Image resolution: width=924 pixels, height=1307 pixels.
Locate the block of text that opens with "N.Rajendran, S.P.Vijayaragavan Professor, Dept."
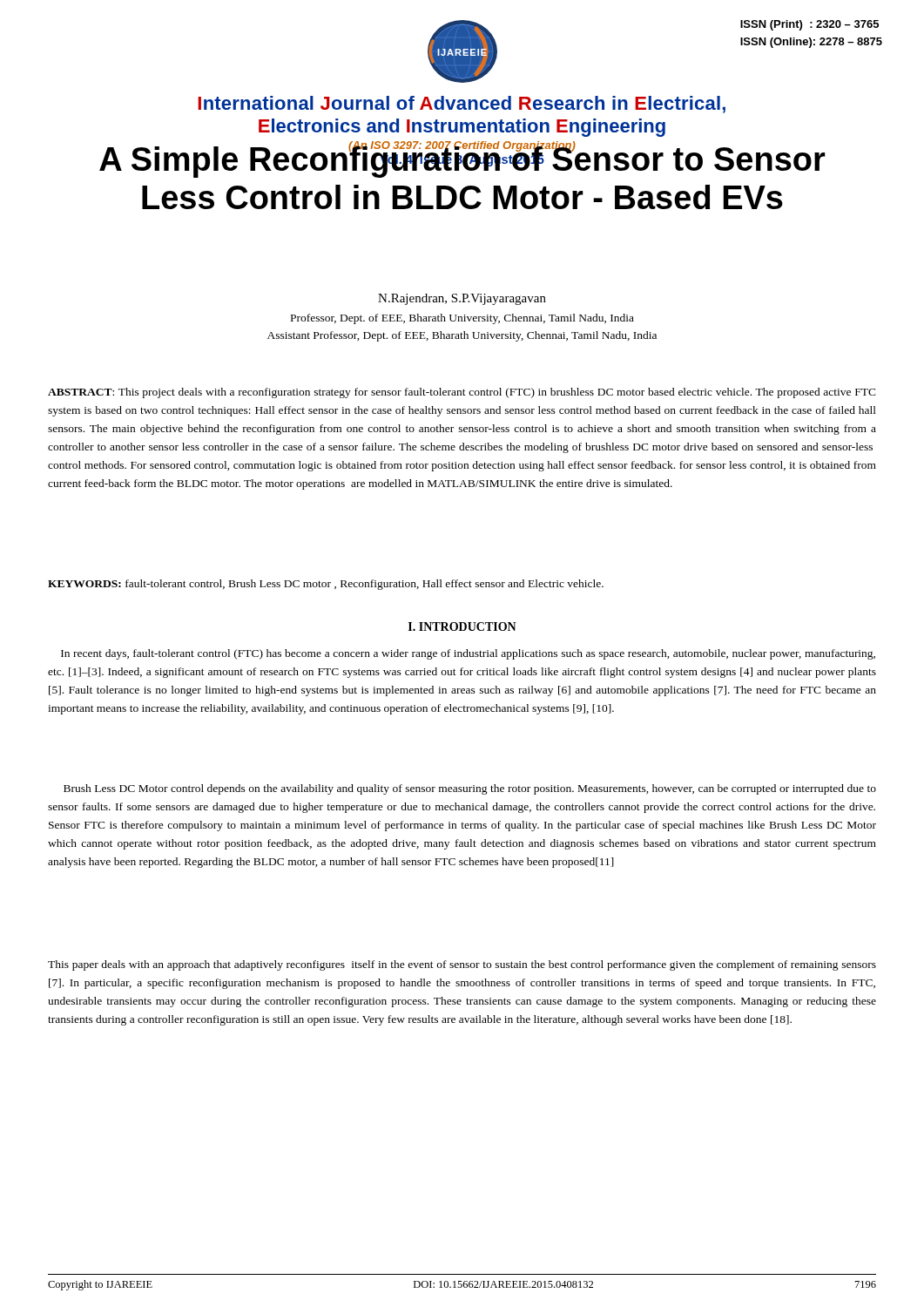pyautogui.click(x=462, y=318)
